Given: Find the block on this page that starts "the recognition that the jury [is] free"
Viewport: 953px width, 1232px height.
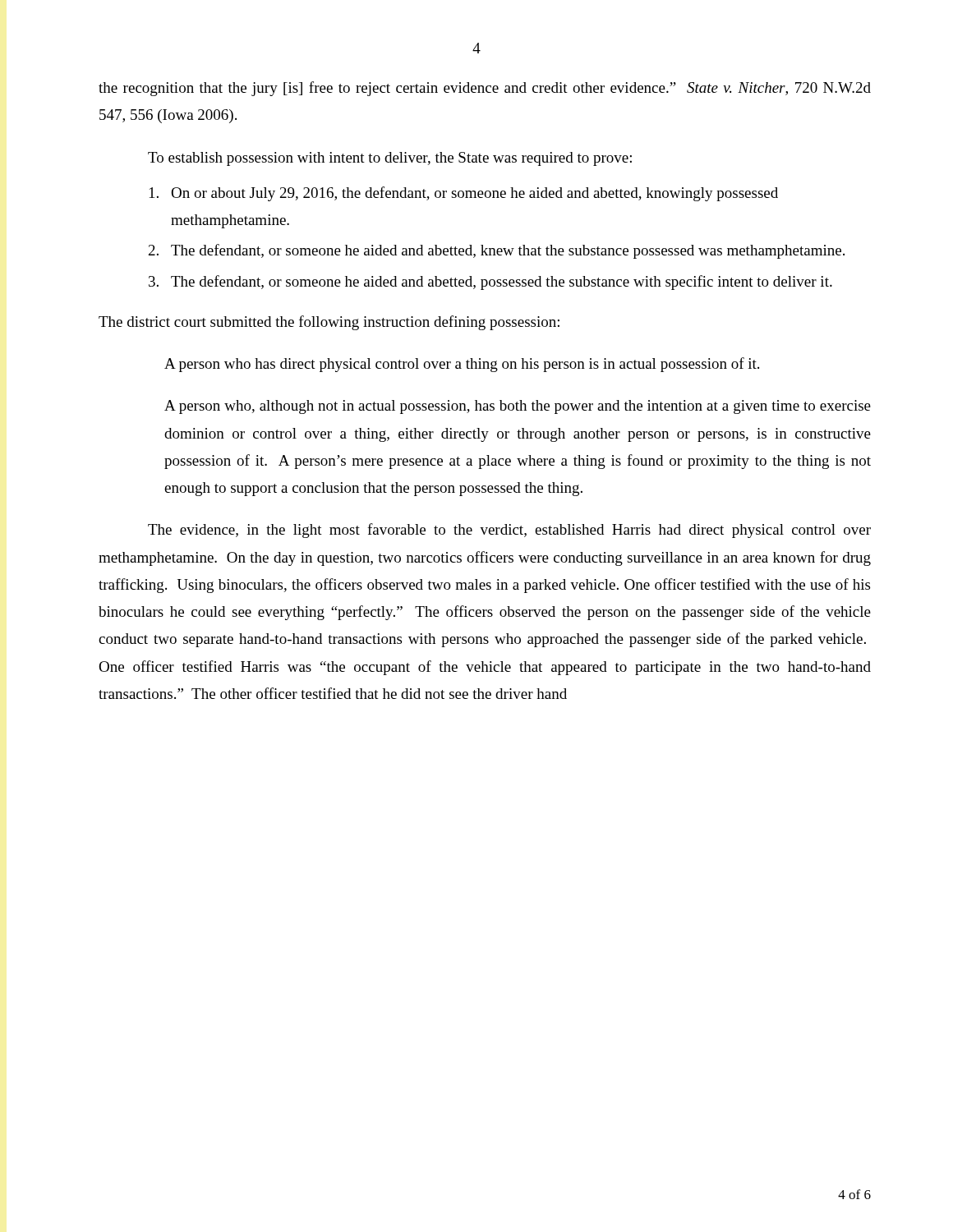Looking at the screenshot, I should click(x=485, y=101).
